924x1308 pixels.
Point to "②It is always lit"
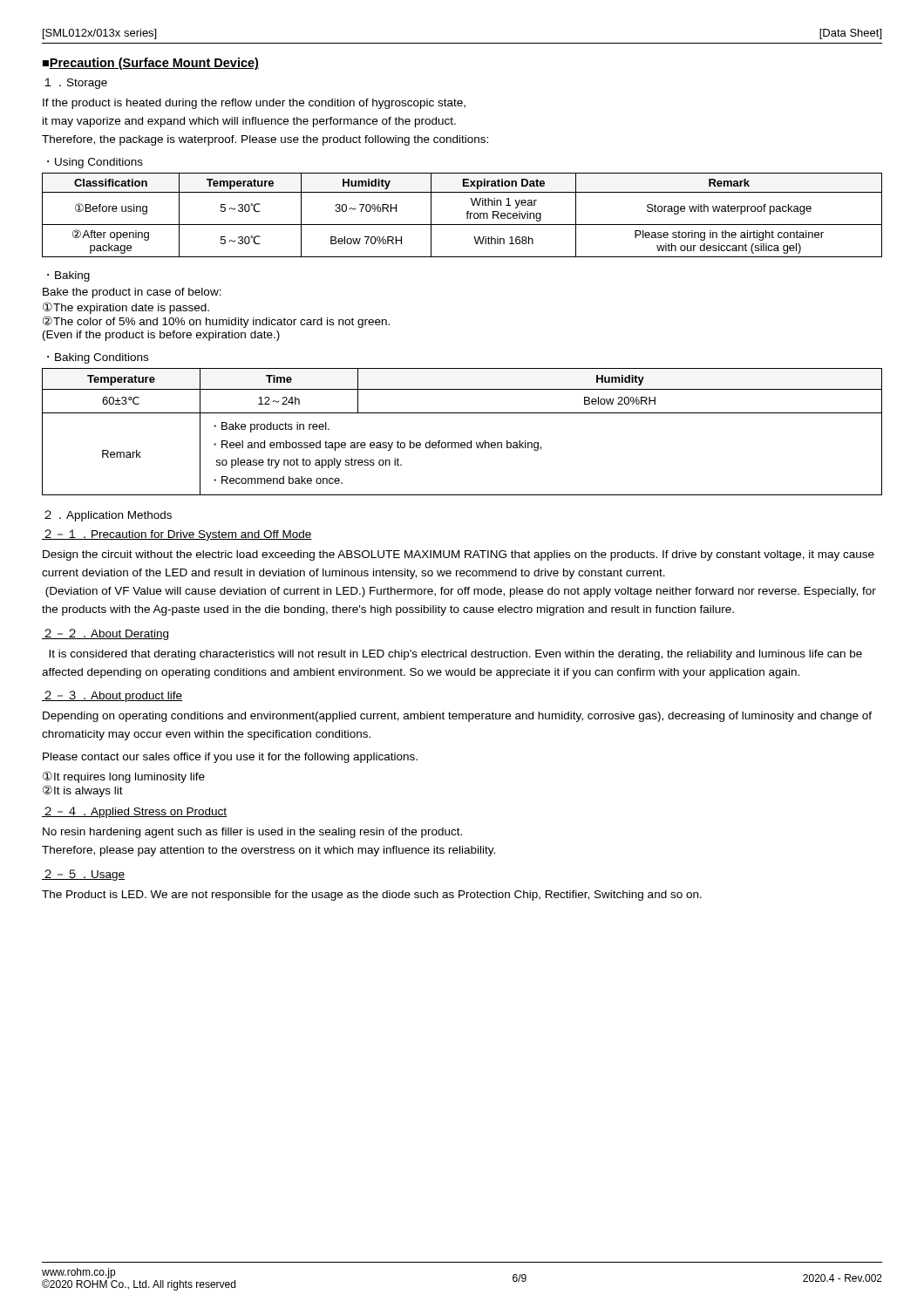[x=82, y=791]
